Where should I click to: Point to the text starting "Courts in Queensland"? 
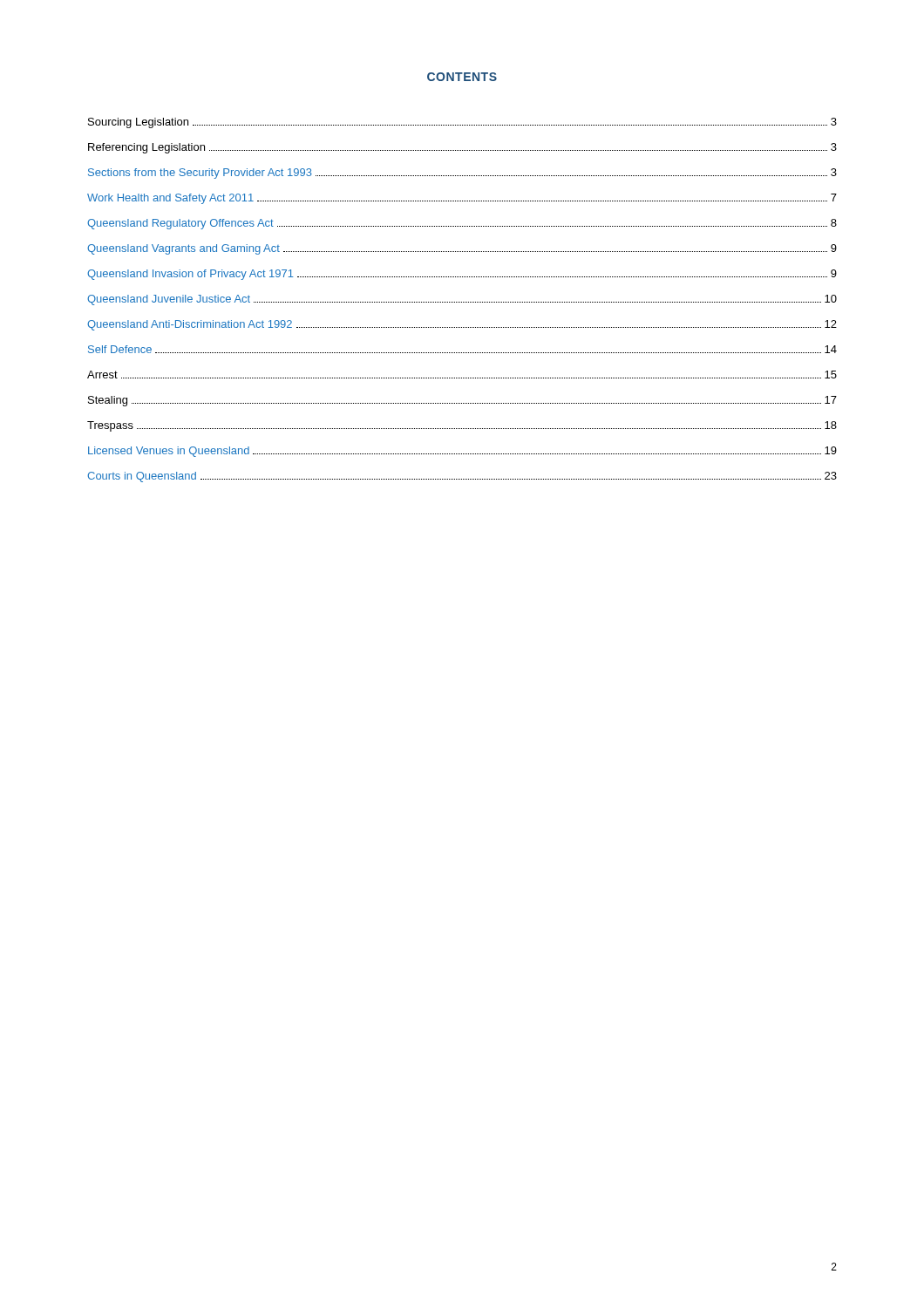click(462, 476)
